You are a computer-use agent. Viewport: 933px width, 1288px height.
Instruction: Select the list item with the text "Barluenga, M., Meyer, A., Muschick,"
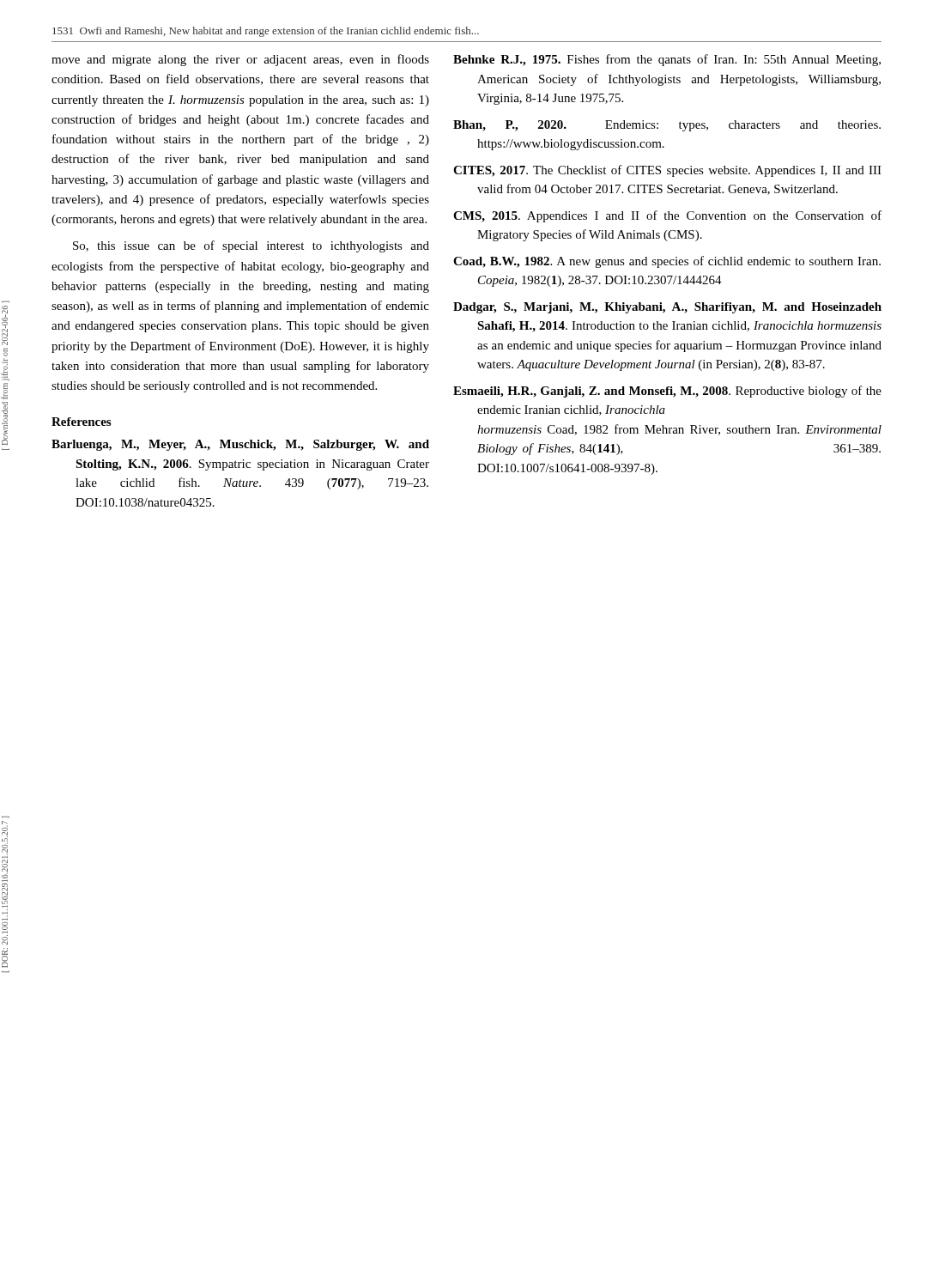[240, 473]
